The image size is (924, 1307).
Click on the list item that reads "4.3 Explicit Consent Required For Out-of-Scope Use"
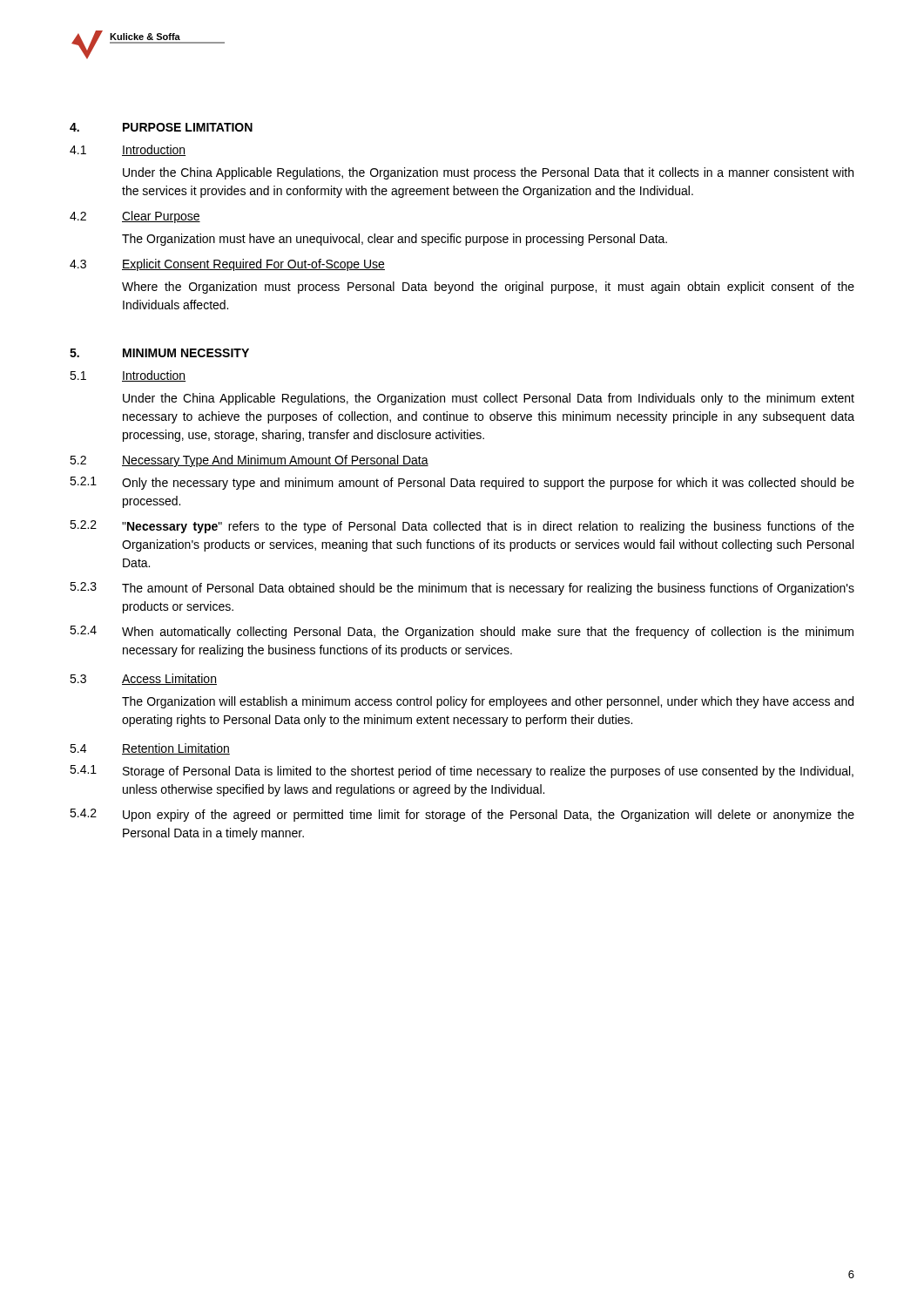tap(227, 265)
